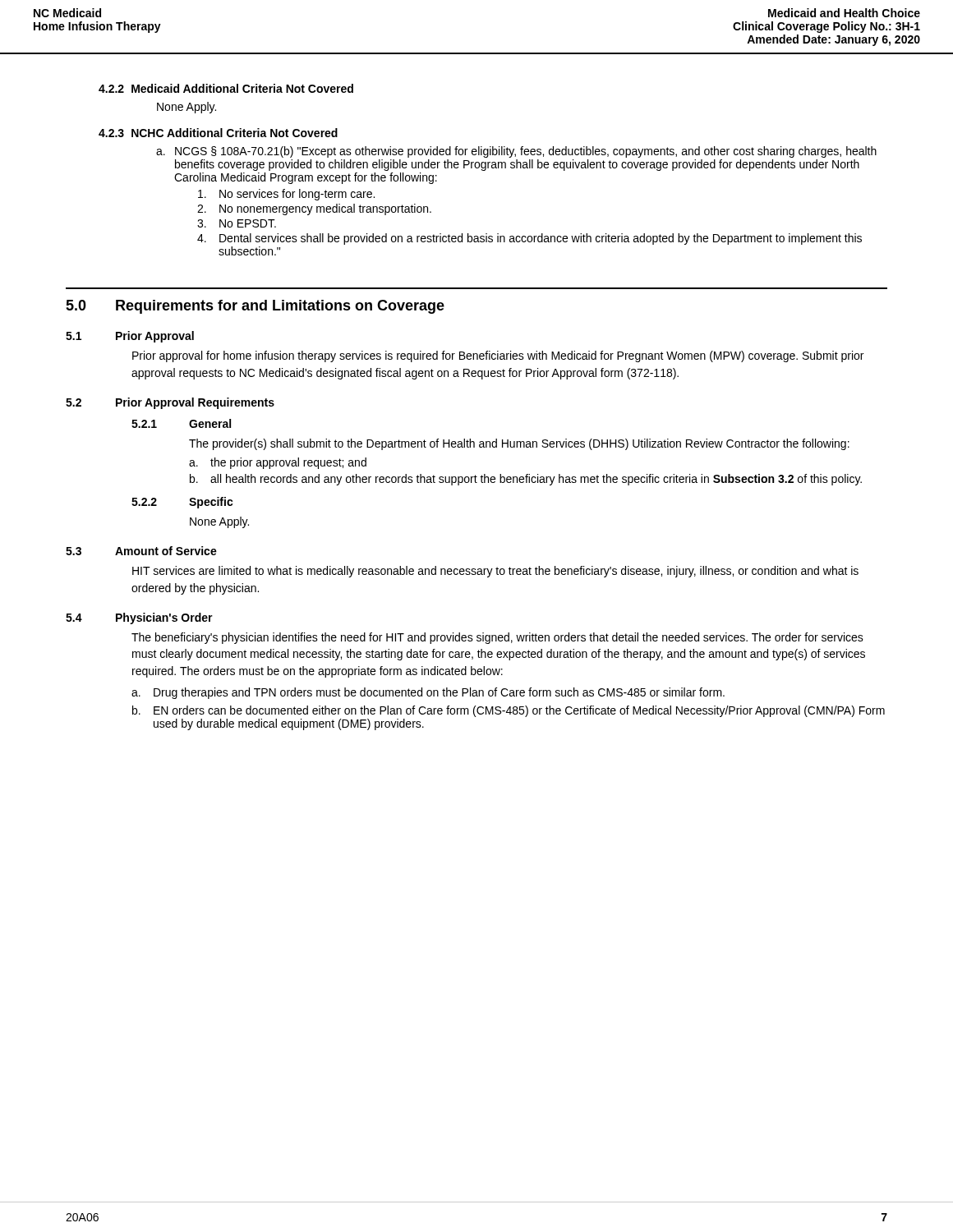The width and height of the screenshot is (953, 1232).
Task: Click on the section header containing "4.2.2 Medicaid Additional Criteria Not Covered"
Action: click(226, 89)
